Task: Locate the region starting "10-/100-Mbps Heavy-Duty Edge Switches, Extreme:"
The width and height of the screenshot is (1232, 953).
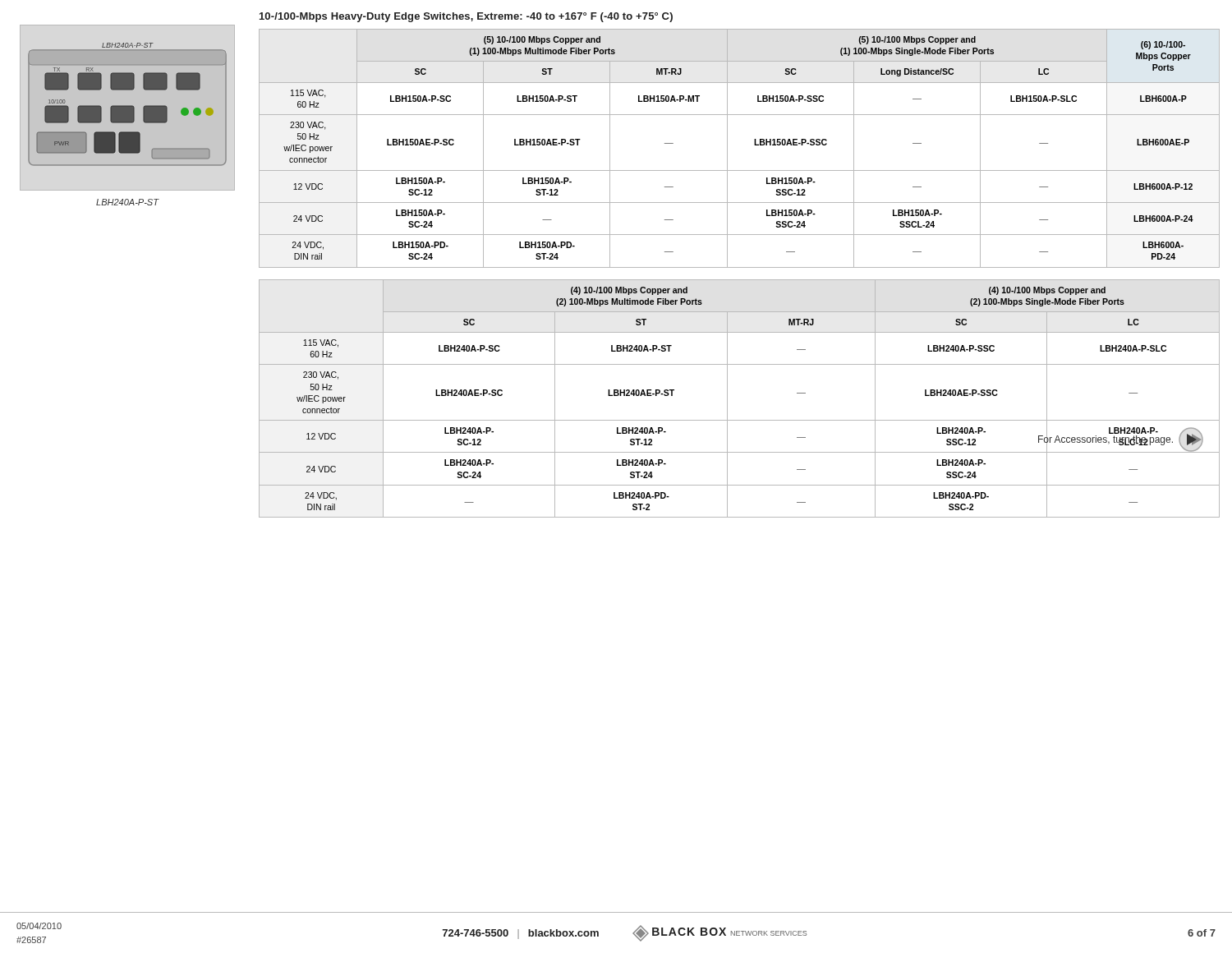Action: click(466, 16)
